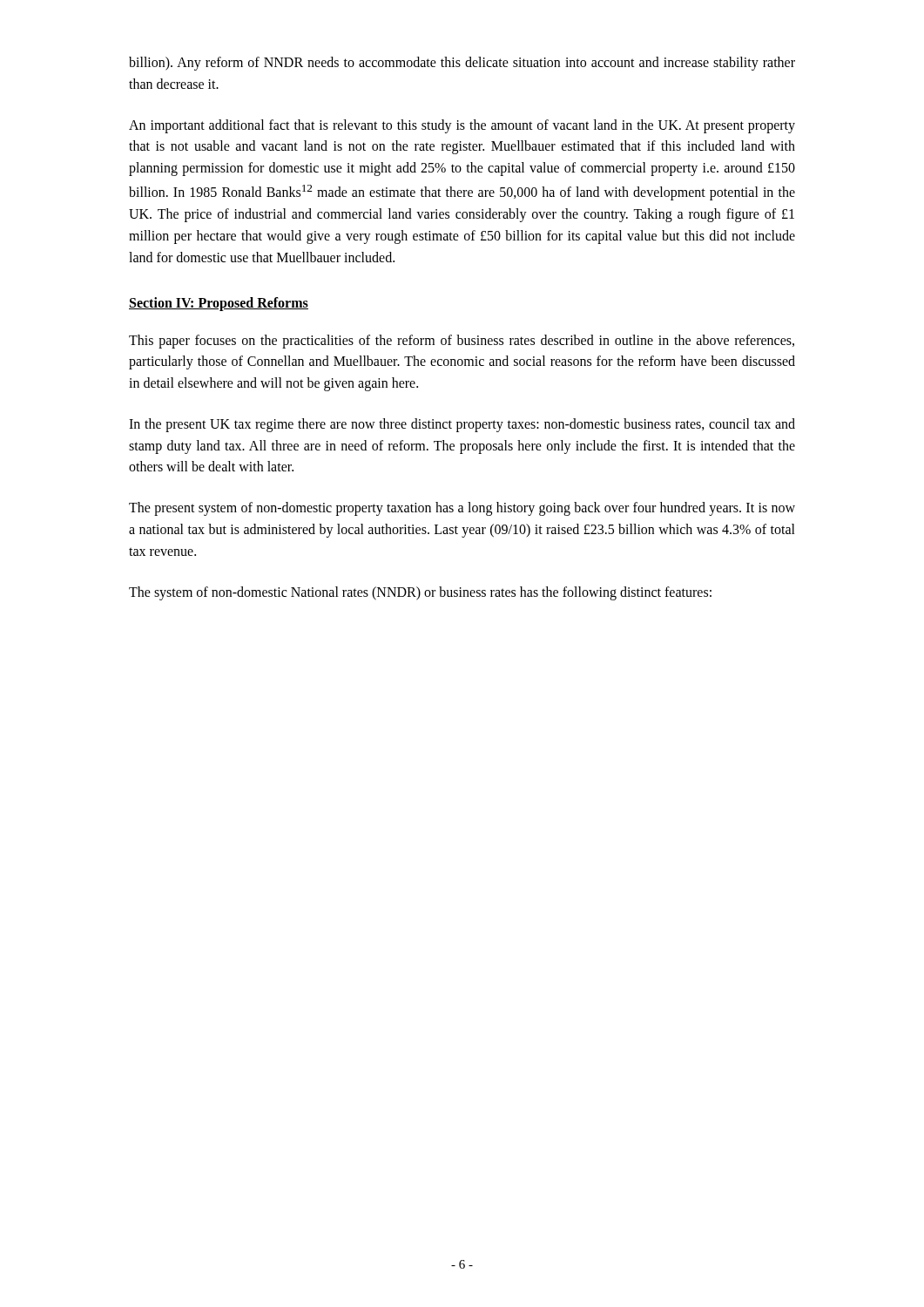Where is the passage that starts "billion). Any reform"?
Screen dimensions: 1307x924
pyautogui.click(x=462, y=73)
